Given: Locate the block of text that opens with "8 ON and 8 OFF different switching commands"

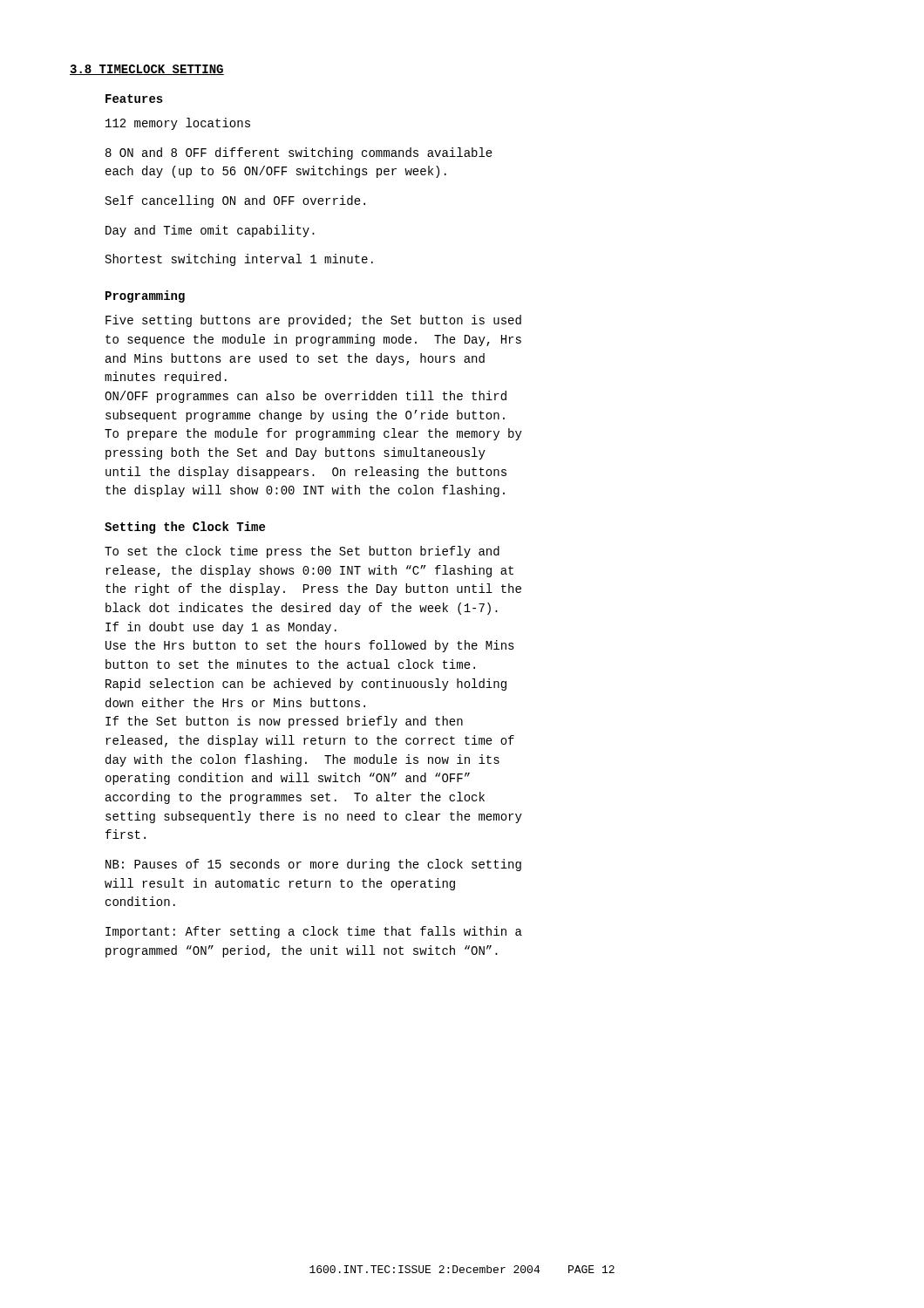Looking at the screenshot, I should tap(299, 163).
